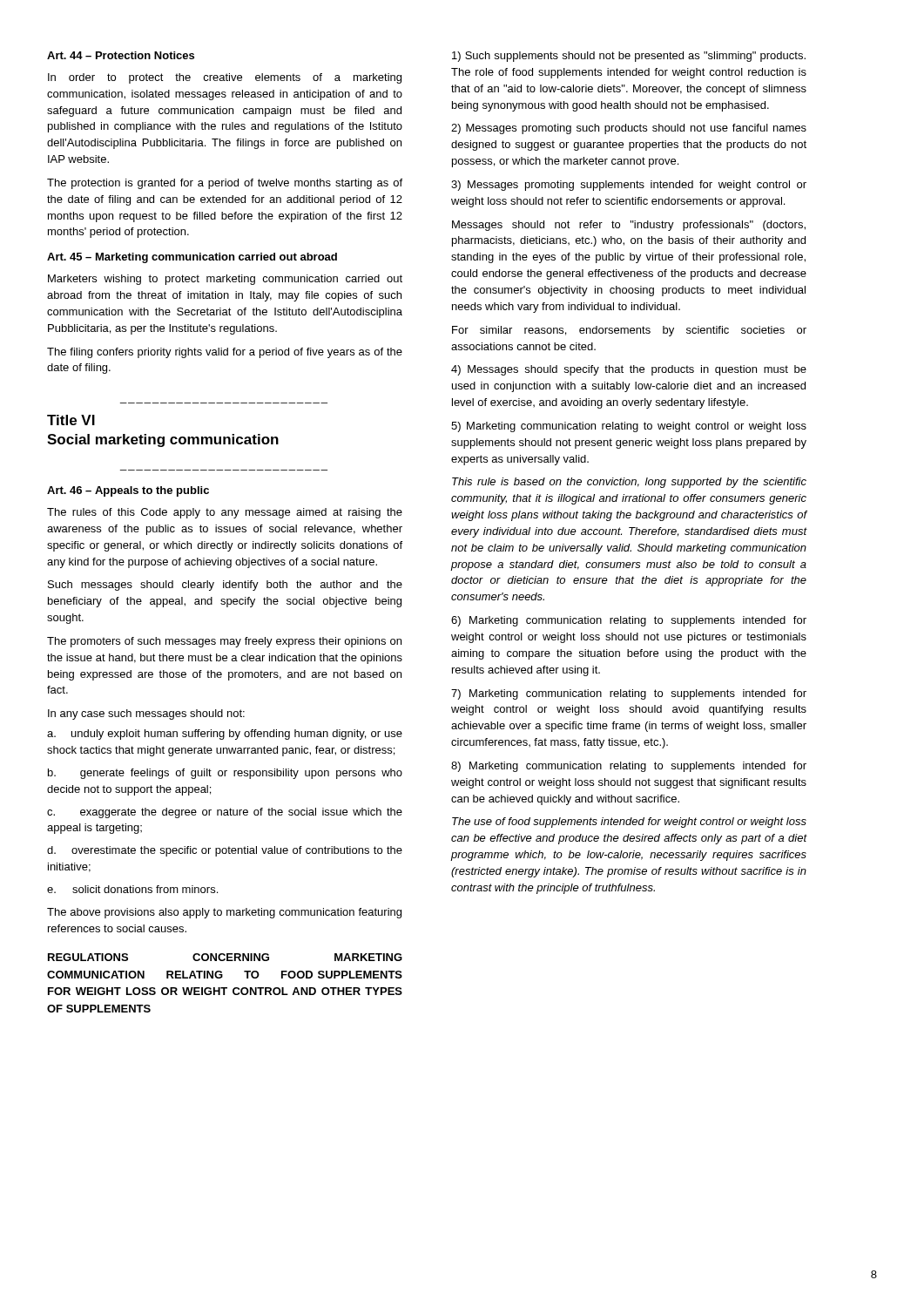Navigate to the passage starting "7) Marketing communication relating to"
Image resolution: width=924 pixels, height=1307 pixels.
pos(629,717)
